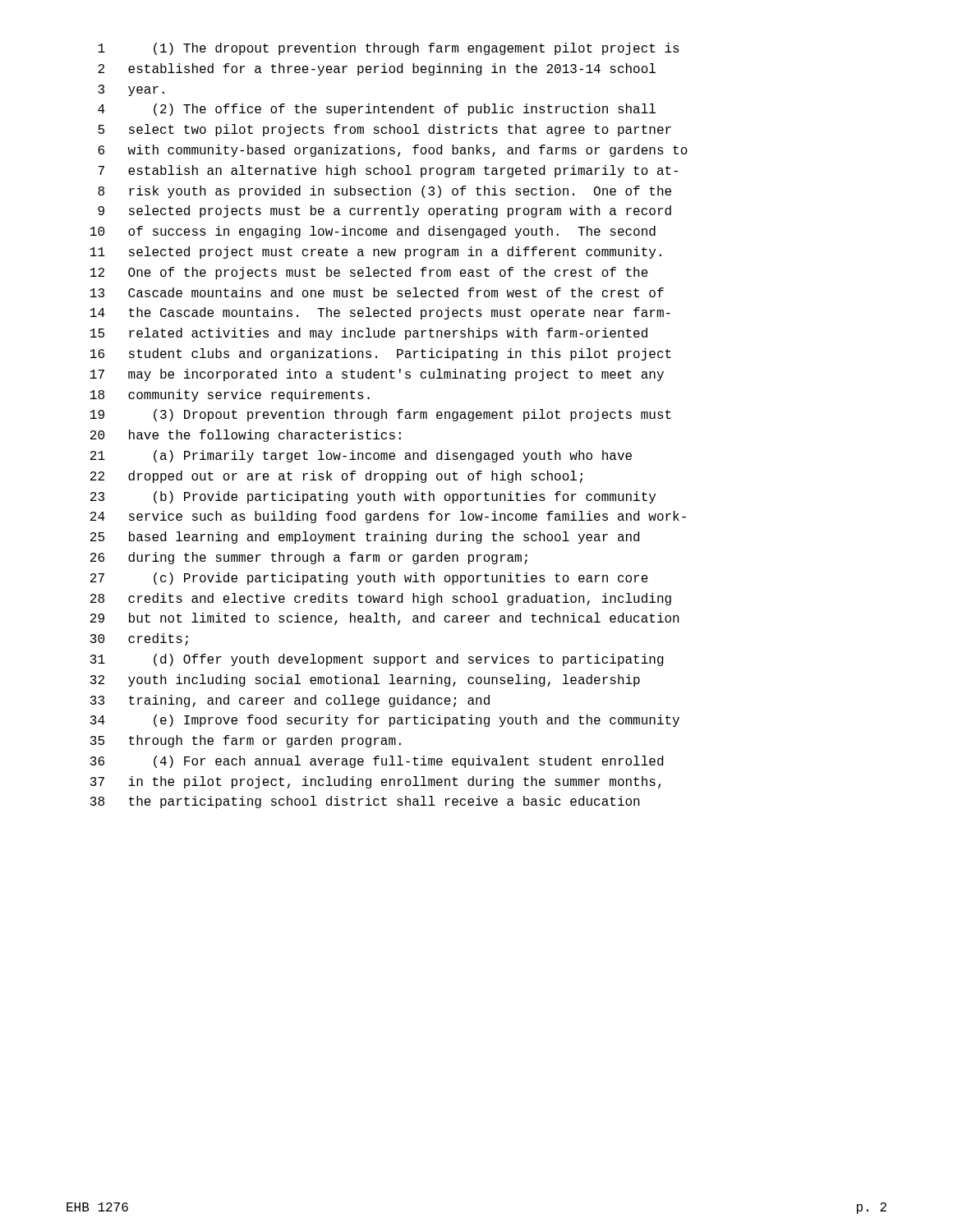Locate the block of text that opens with "23 (b) Provide participating youth with opportunities"
The height and width of the screenshot is (1232, 953).
click(476, 528)
